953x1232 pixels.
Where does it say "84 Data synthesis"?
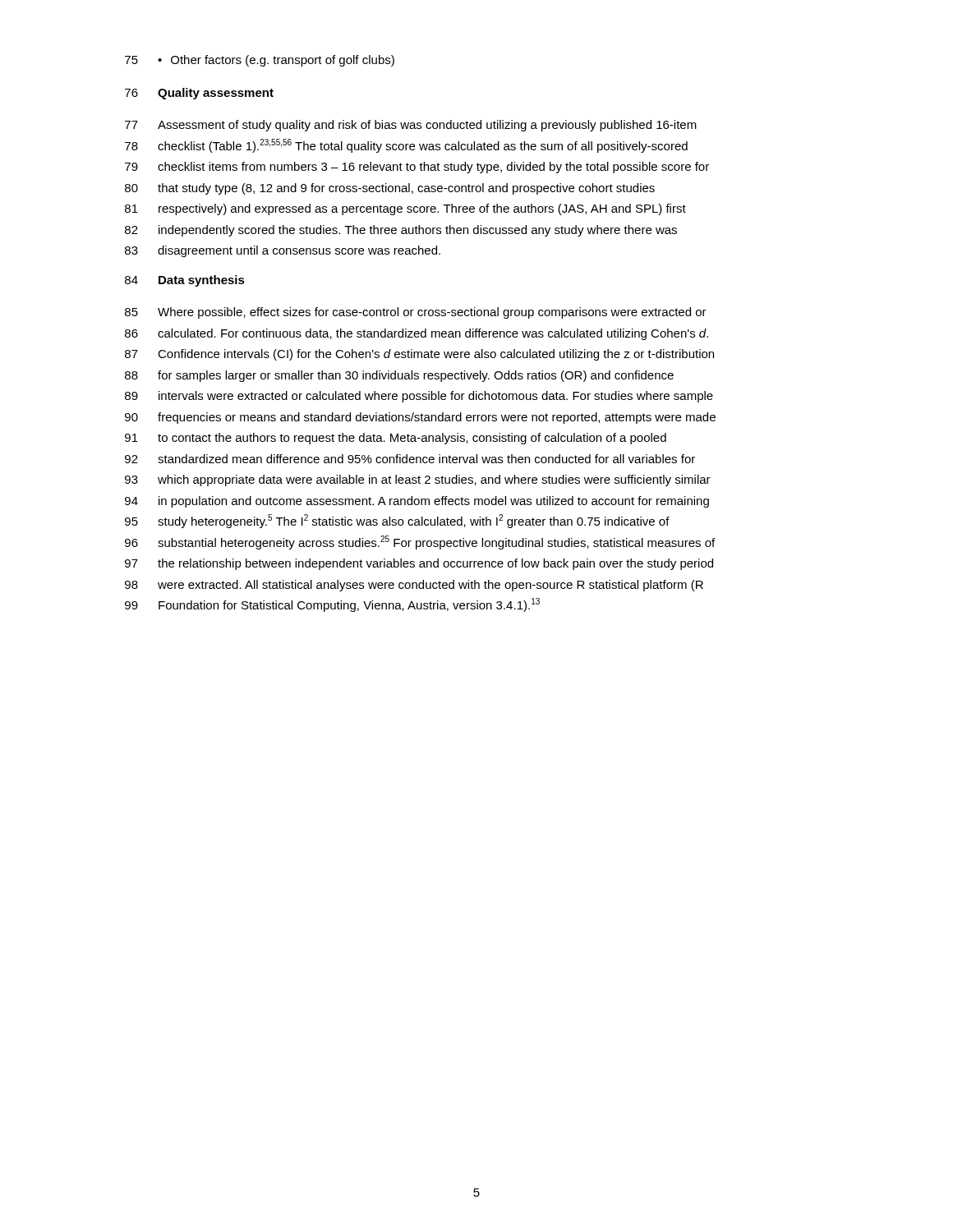tap(185, 281)
